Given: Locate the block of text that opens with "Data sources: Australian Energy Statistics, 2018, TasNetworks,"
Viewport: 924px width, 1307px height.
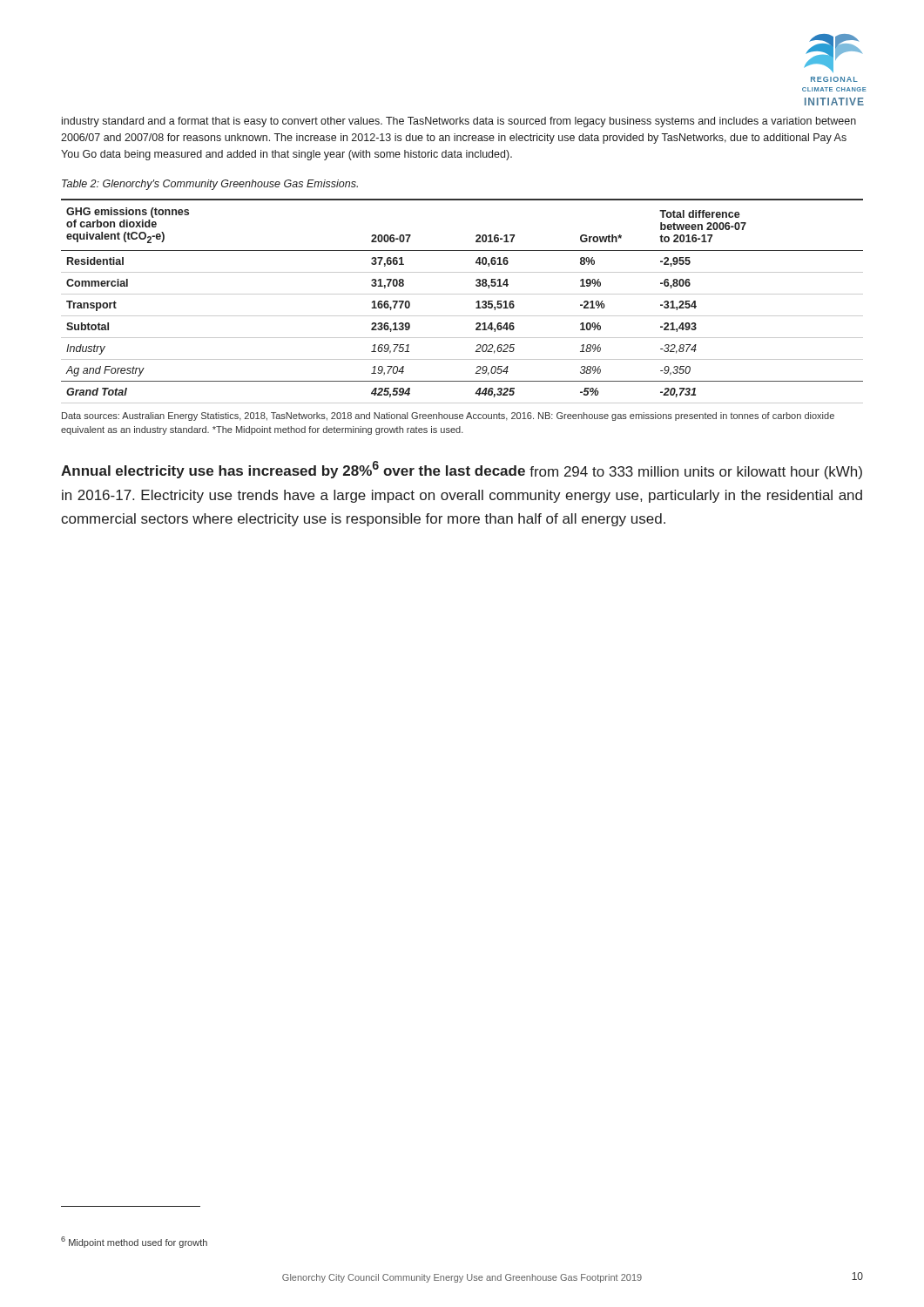Looking at the screenshot, I should [x=448, y=423].
